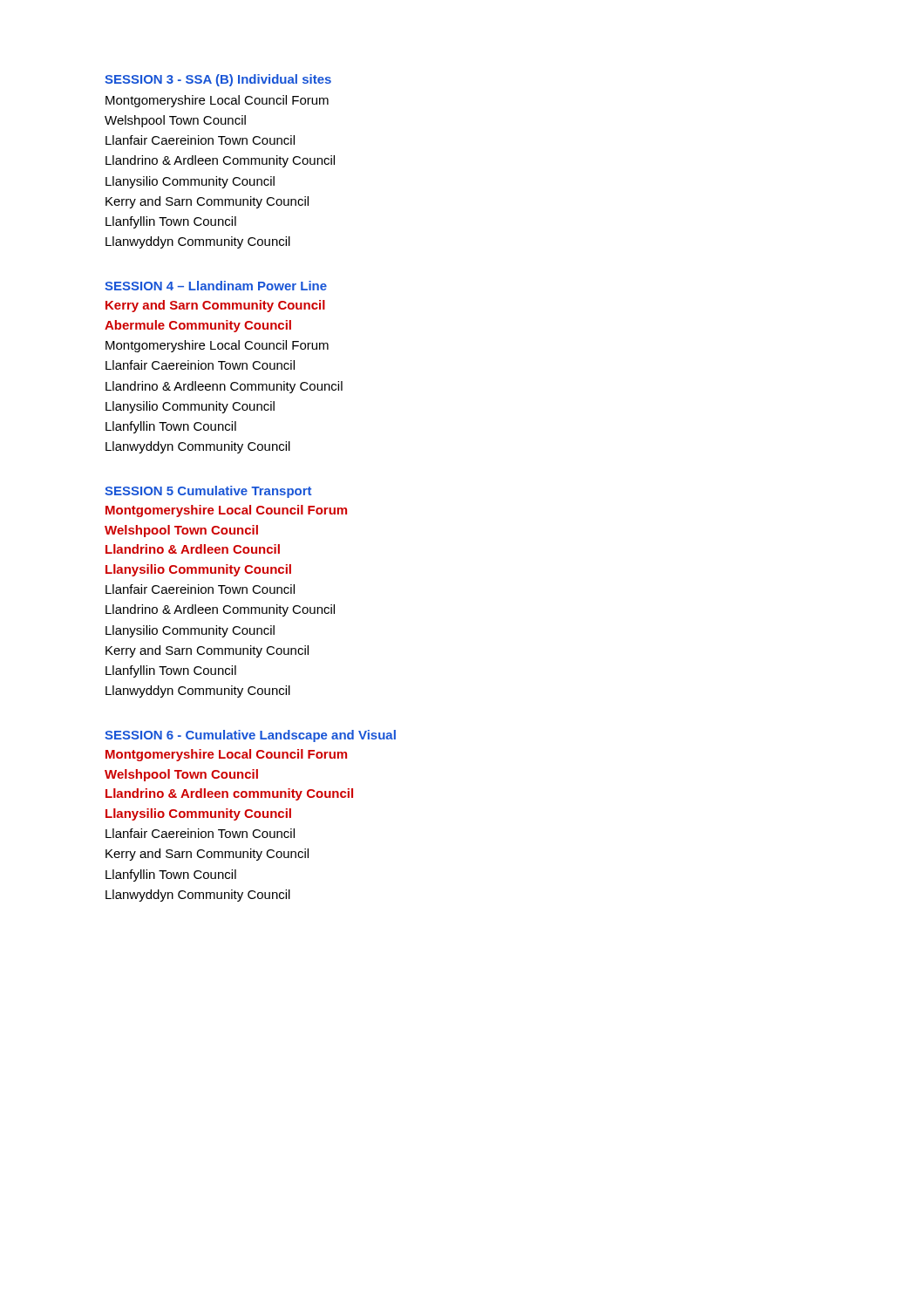Click on the section header that reads "SESSION 6 - Cumulative Landscape and Visual Montgomeryshire"

click(250, 736)
